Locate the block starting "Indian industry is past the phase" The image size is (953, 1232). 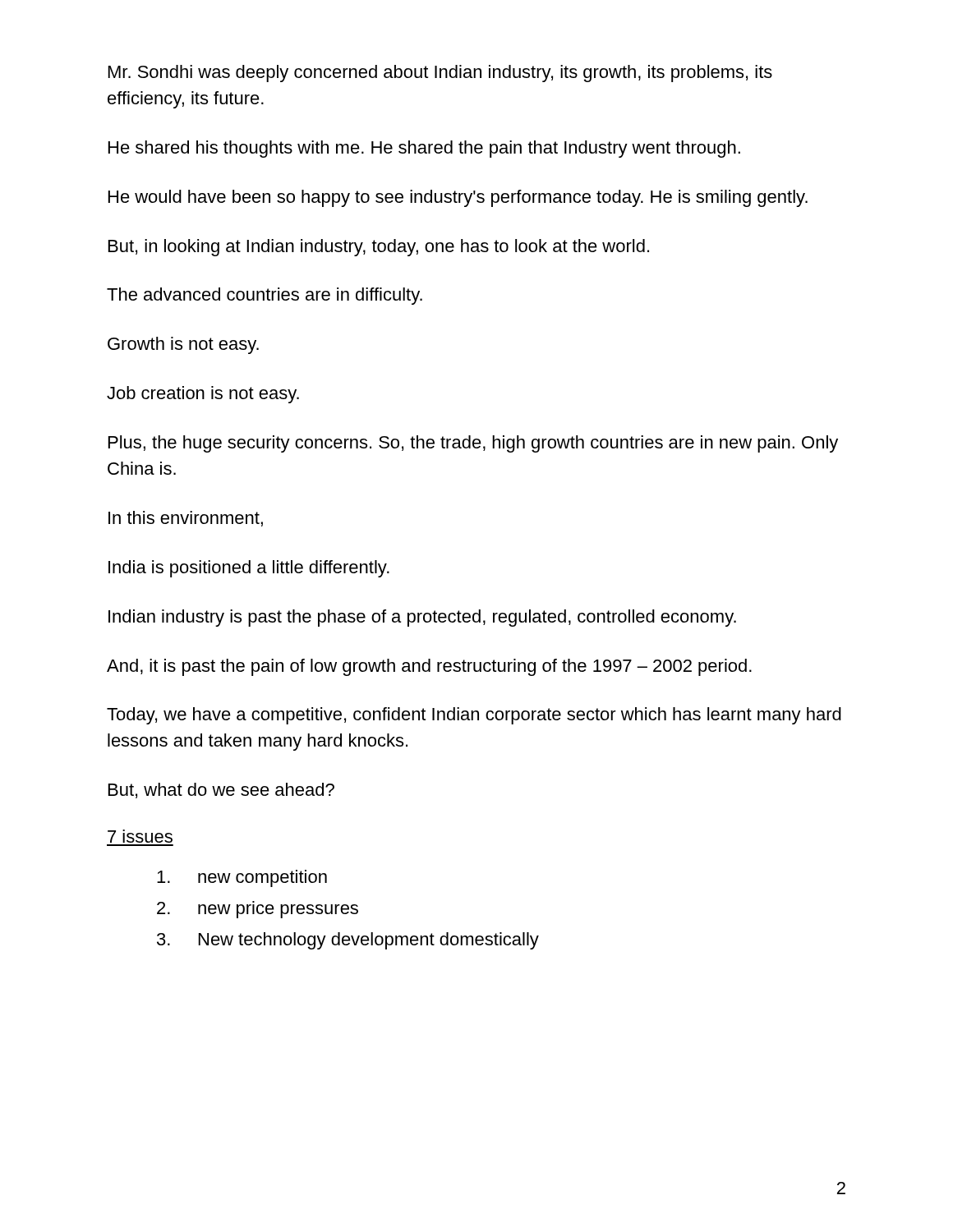422,616
